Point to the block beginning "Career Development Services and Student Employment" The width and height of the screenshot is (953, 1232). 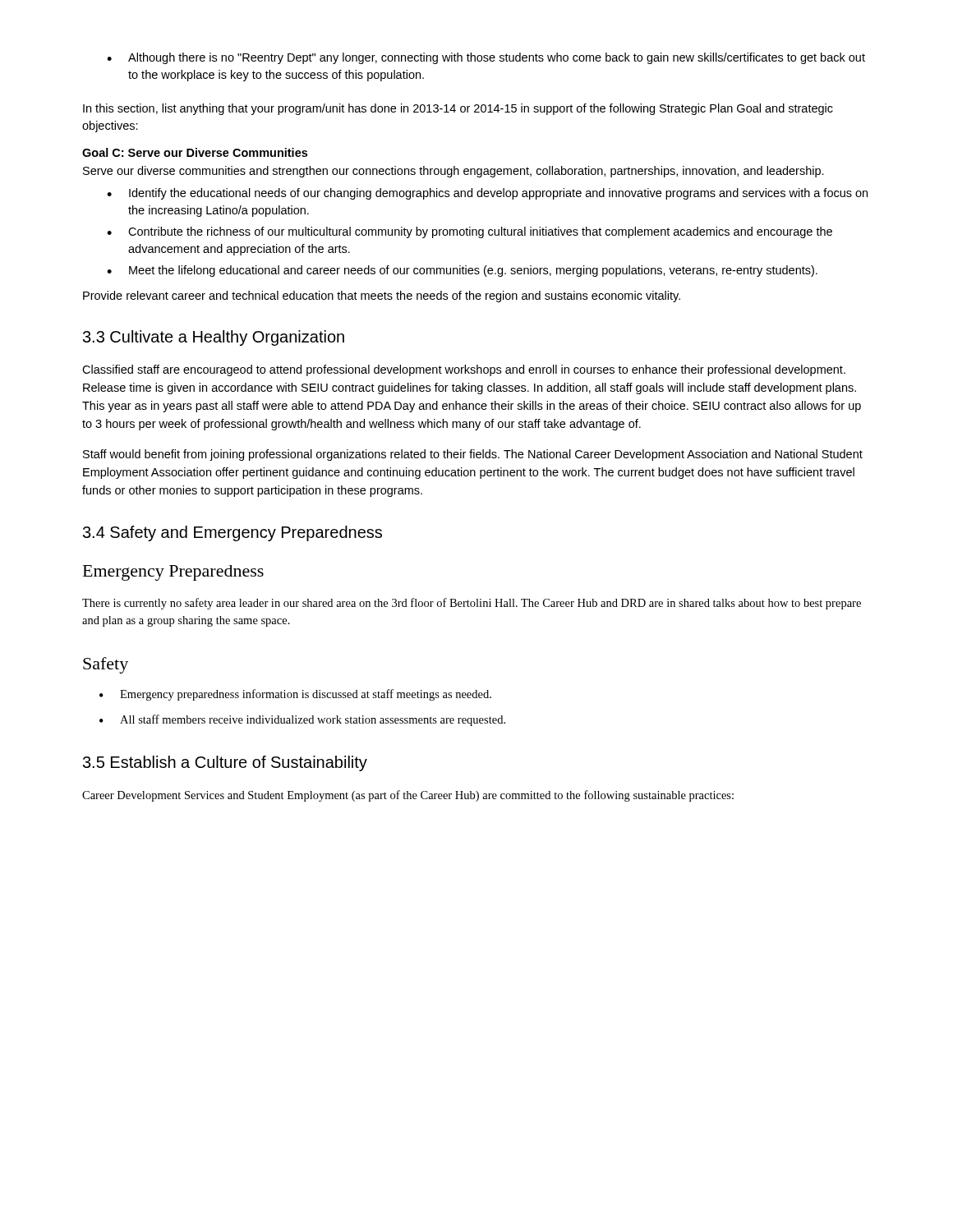coord(408,795)
